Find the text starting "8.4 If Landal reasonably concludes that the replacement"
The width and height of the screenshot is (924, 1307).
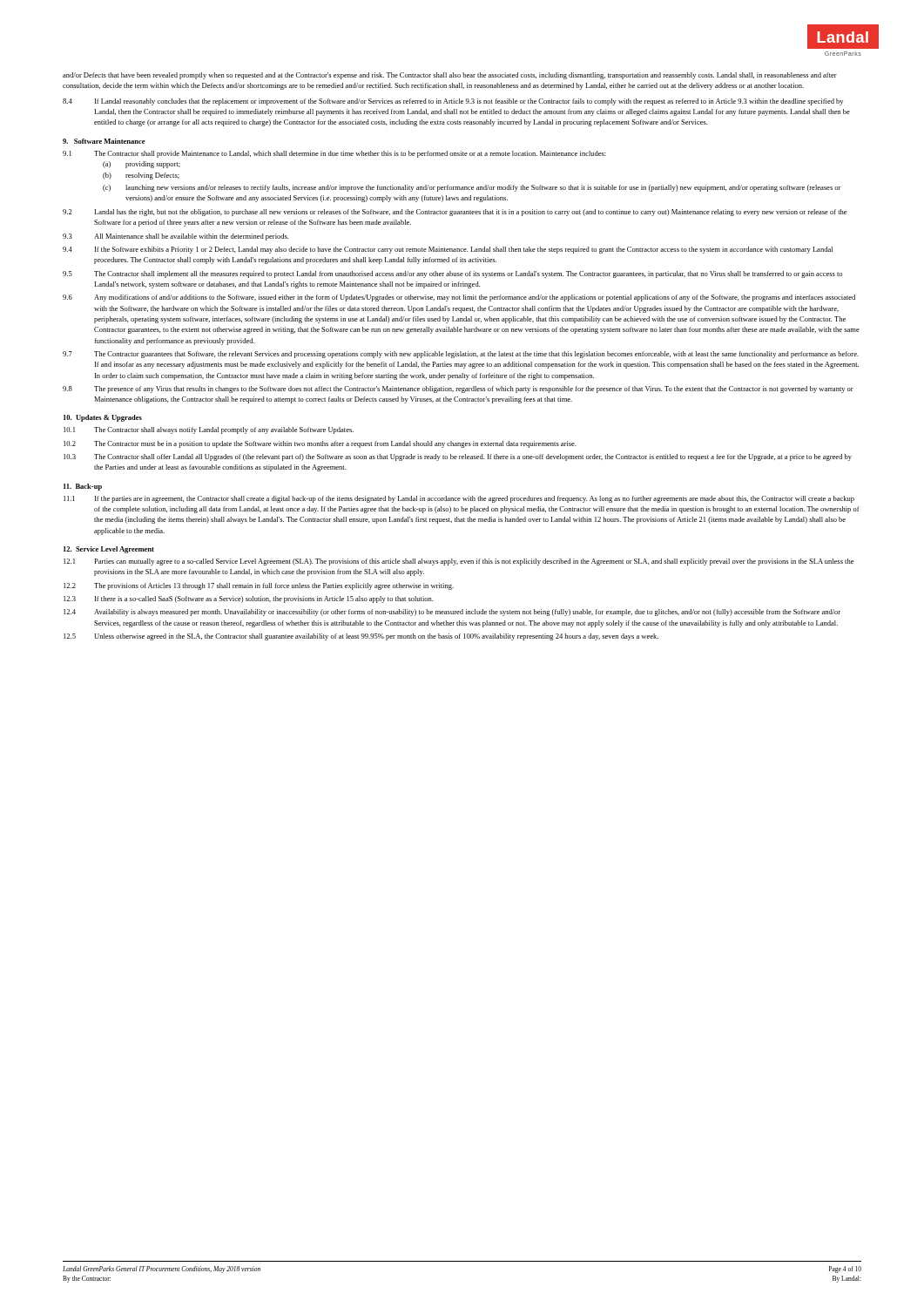coord(462,112)
